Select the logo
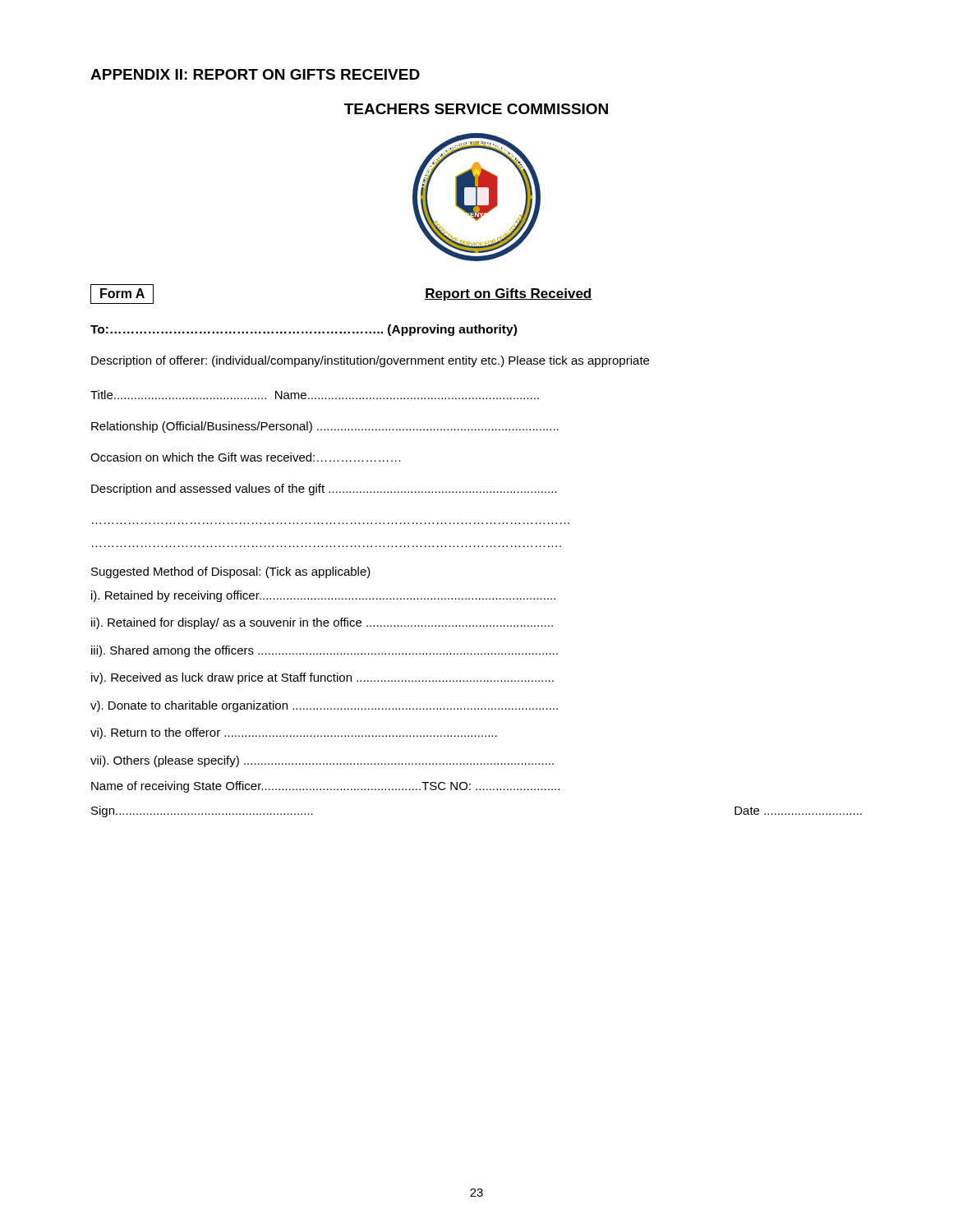953x1232 pixels. 476,199
